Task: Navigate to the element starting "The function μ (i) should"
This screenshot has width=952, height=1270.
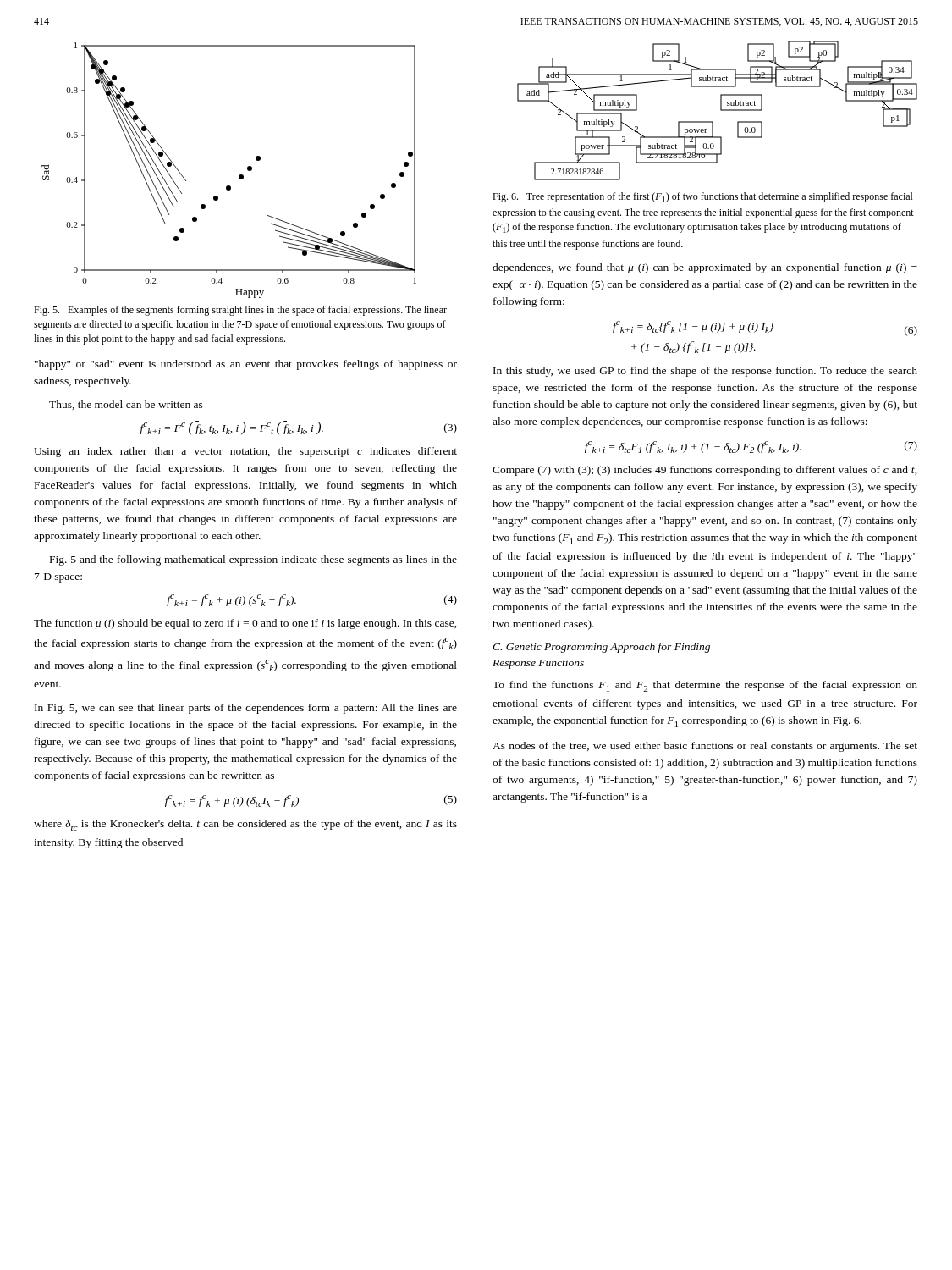Action: pyautogui.click(x=245, y=653)
